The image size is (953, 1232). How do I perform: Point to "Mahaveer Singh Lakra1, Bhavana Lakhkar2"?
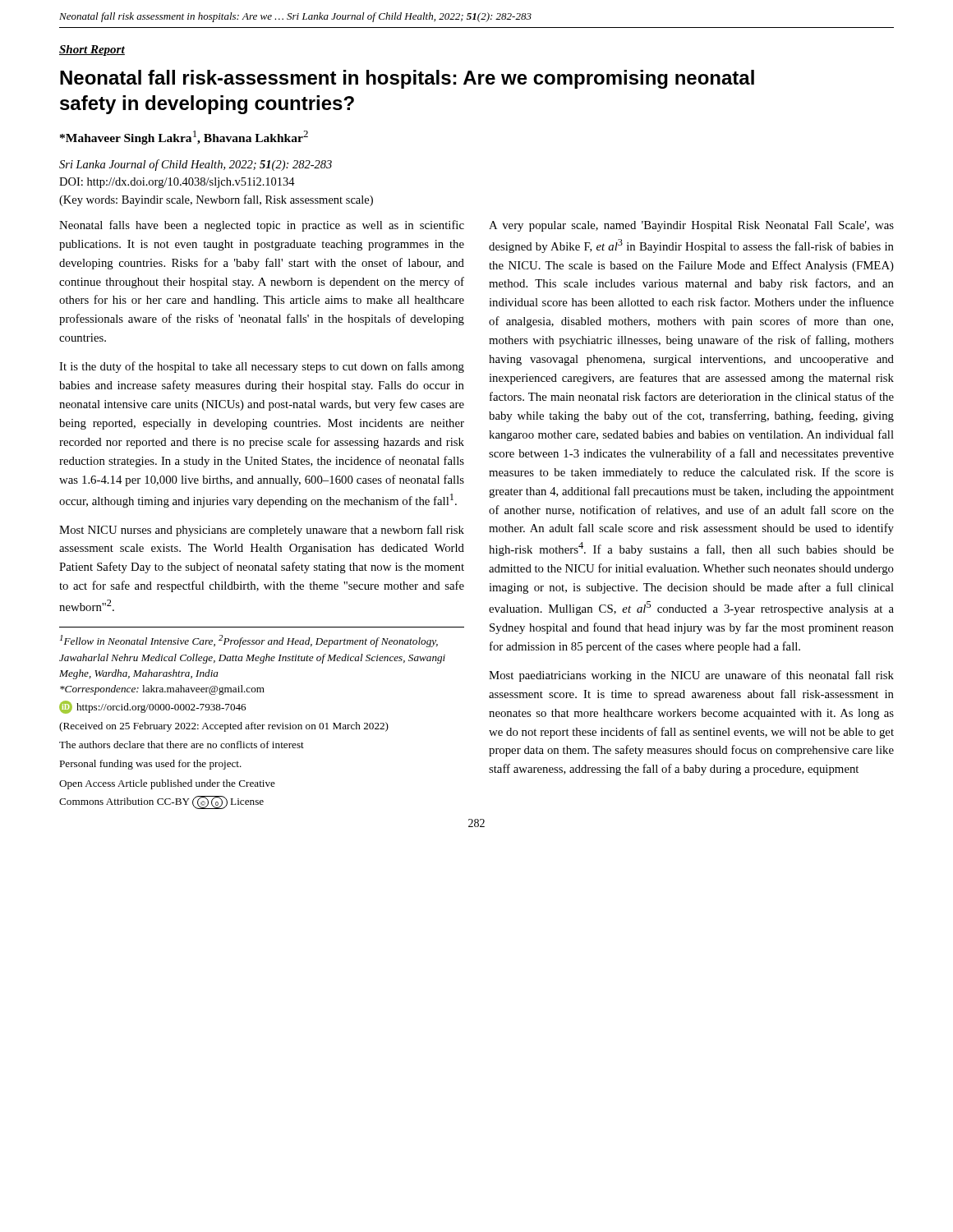pos(184,136)
